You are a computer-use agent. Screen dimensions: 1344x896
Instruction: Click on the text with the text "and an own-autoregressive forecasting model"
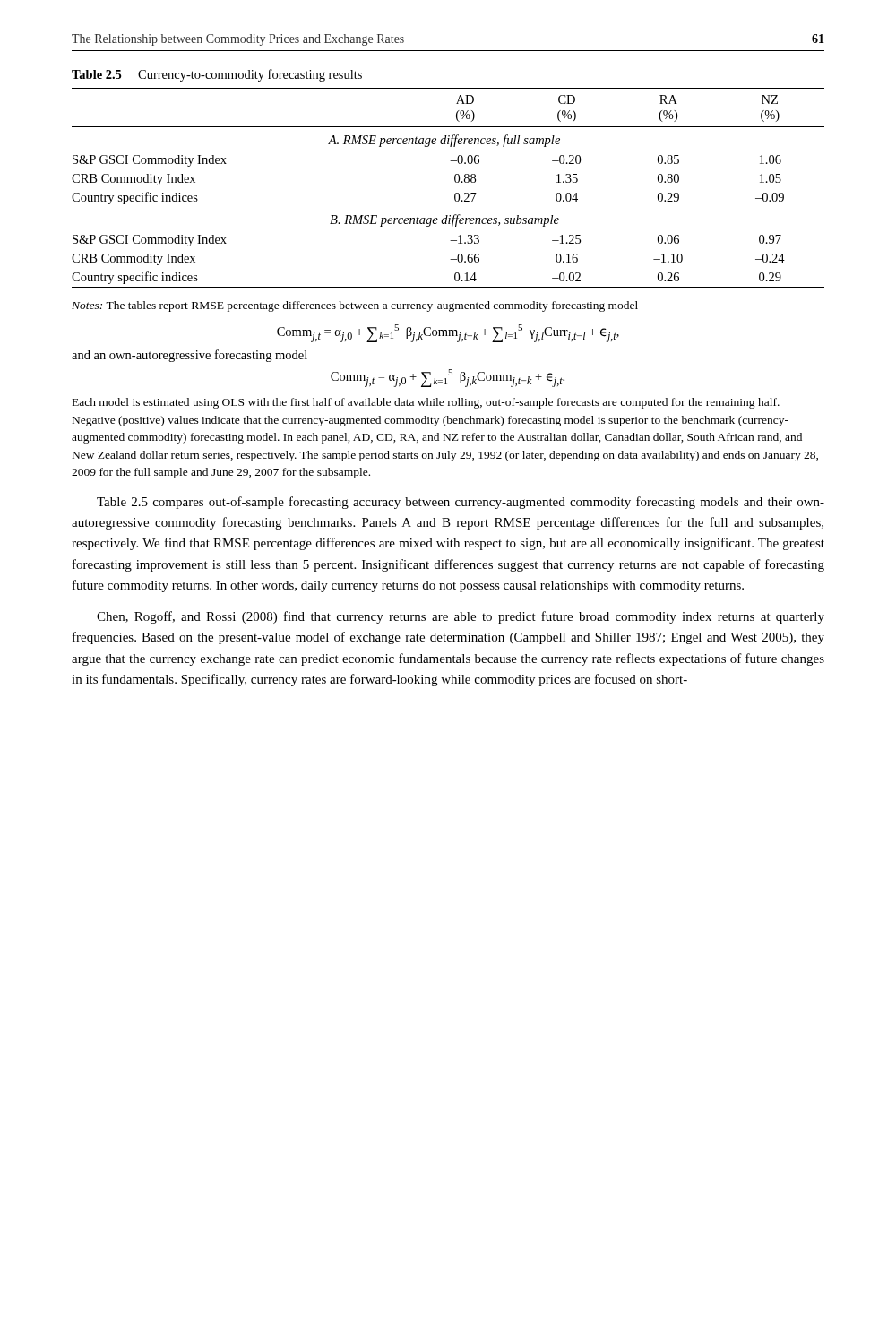point(190,355)
